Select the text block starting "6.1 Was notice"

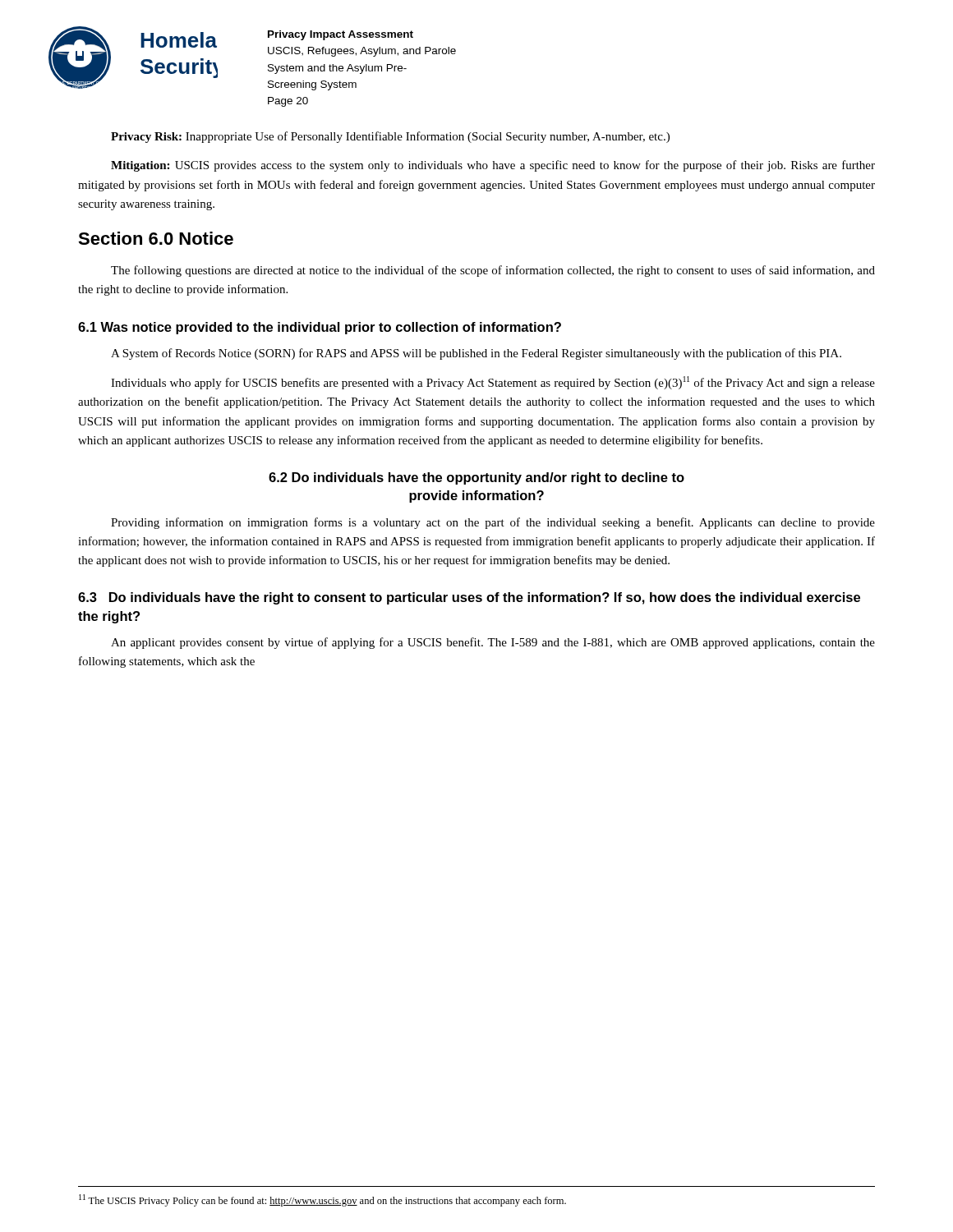coord(320,326)
